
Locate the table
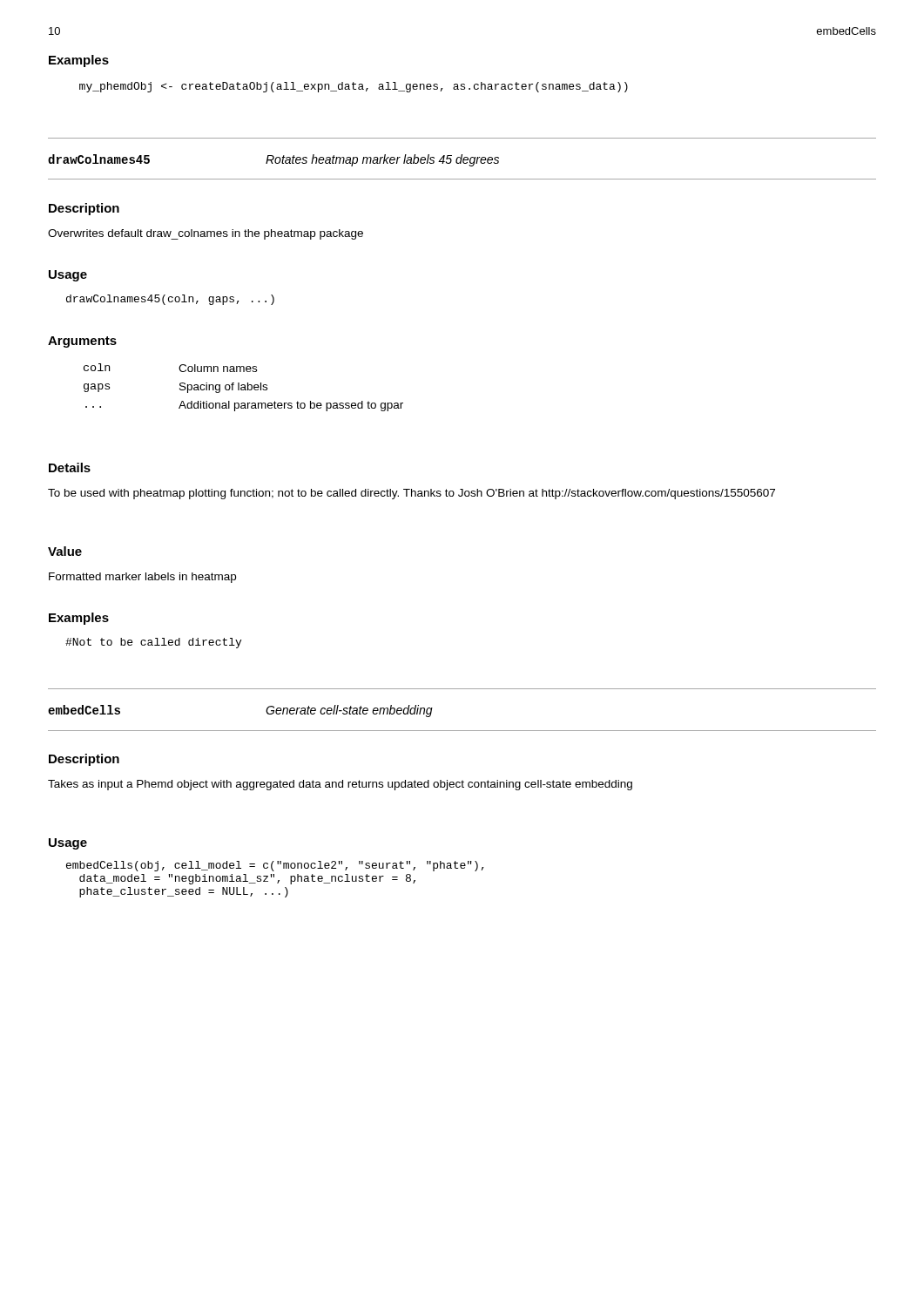462,386
